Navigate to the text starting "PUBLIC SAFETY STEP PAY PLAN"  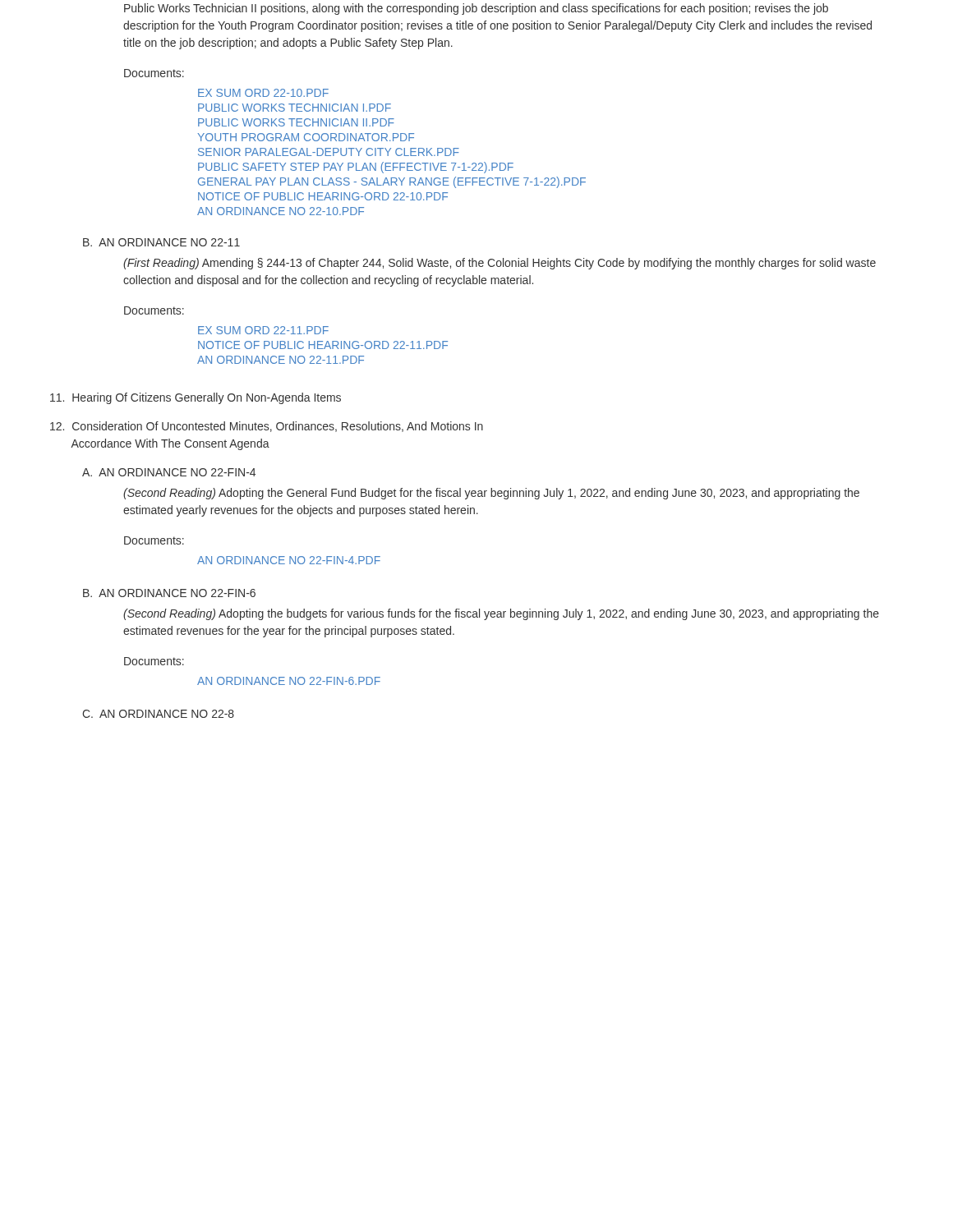pos(575,167)
